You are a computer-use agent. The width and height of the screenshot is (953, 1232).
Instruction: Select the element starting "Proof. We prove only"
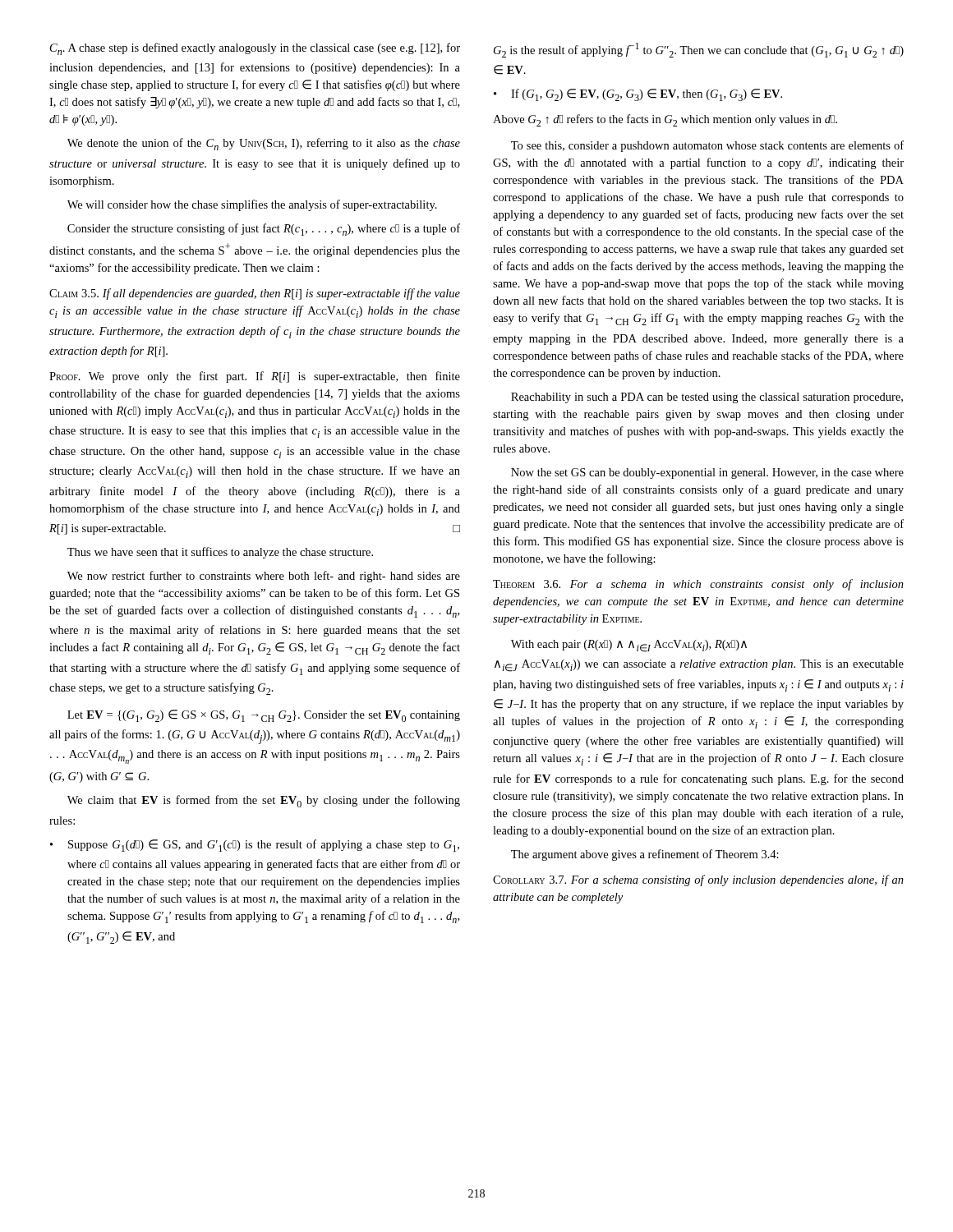coord(255,453)
